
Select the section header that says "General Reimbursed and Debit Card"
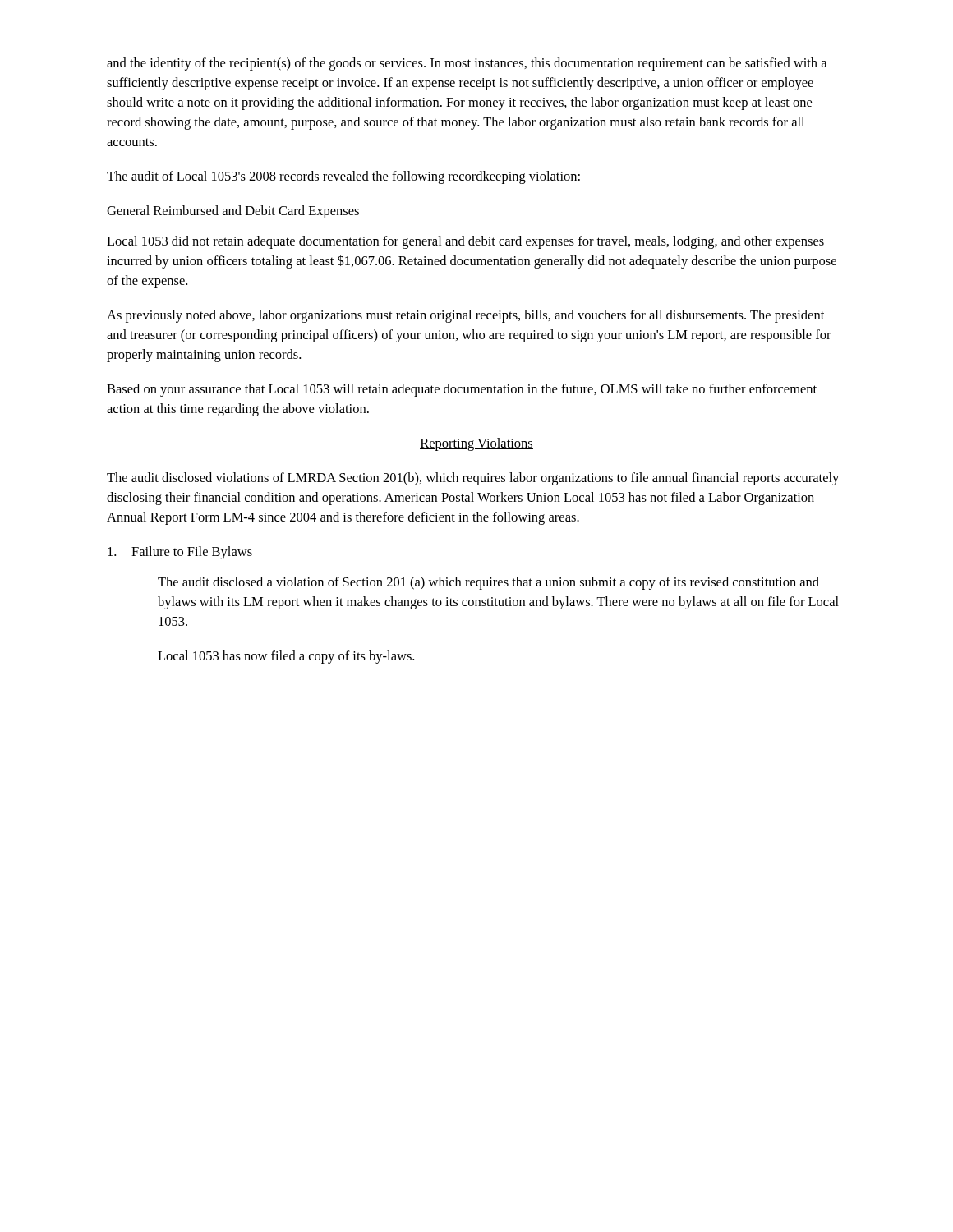[233, 210]
